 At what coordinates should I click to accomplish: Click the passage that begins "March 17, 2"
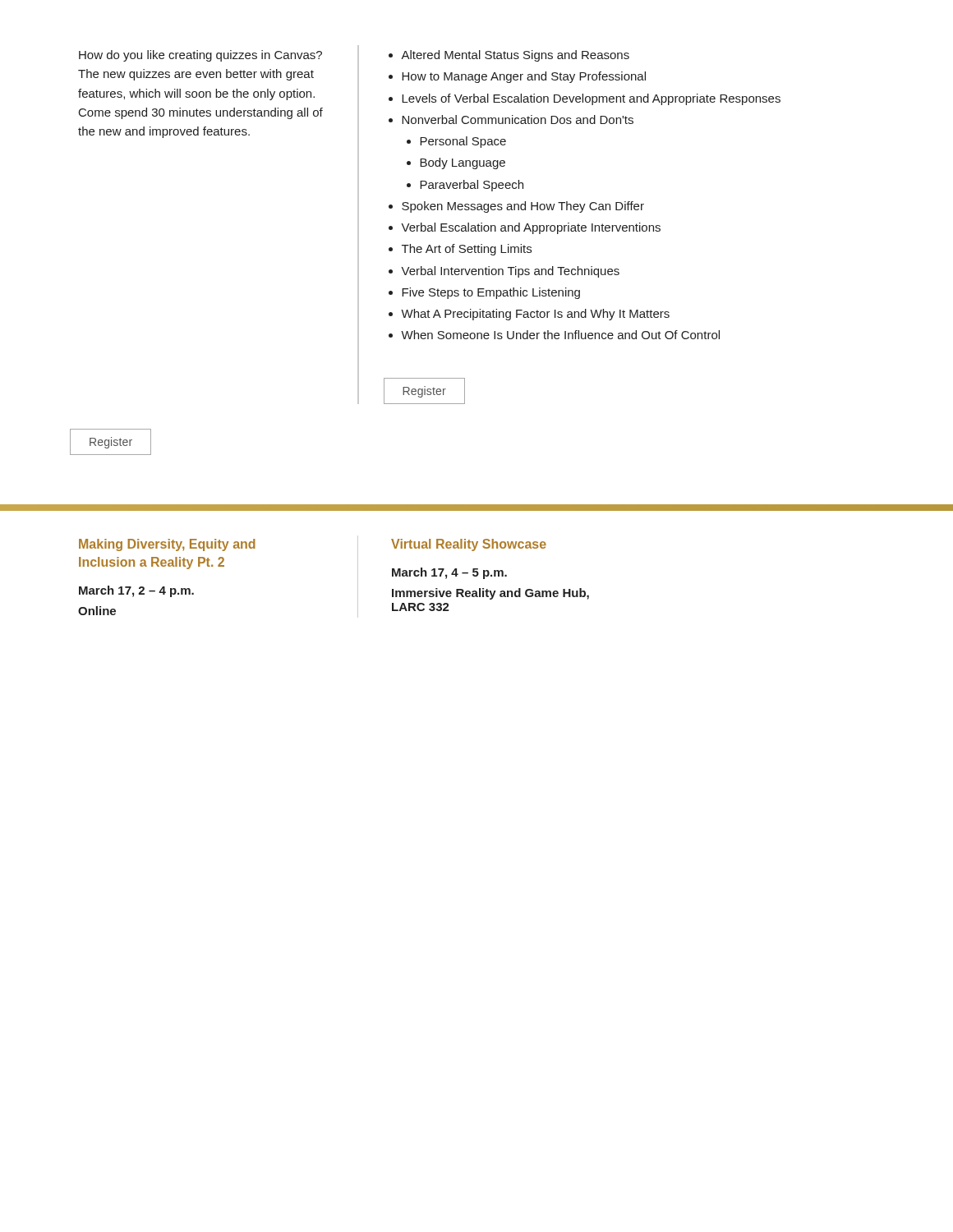pos(136,591)
